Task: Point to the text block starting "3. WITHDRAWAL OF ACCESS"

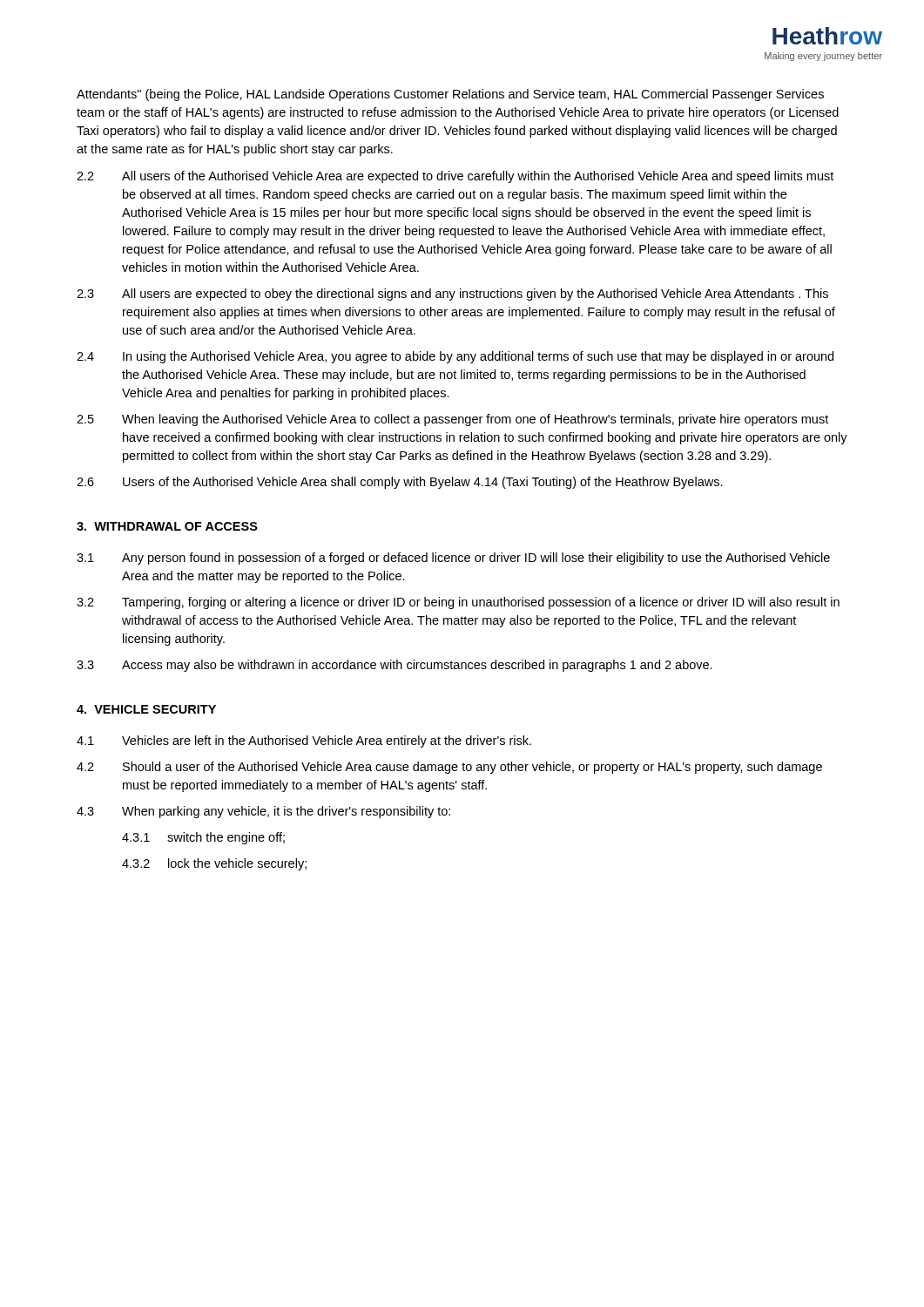Action: [167, 527]
